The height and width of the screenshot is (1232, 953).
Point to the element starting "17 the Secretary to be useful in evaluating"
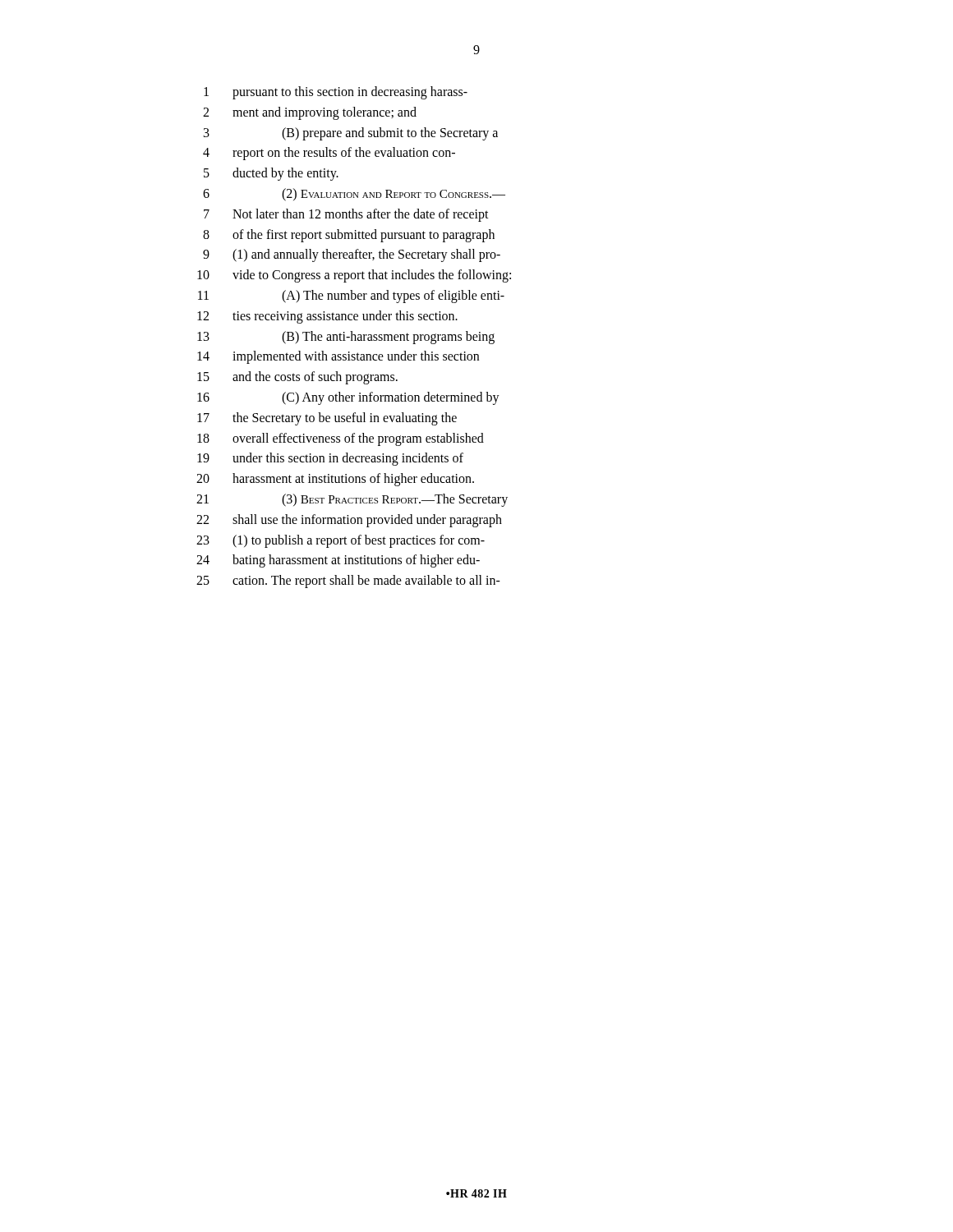(327, 419)
